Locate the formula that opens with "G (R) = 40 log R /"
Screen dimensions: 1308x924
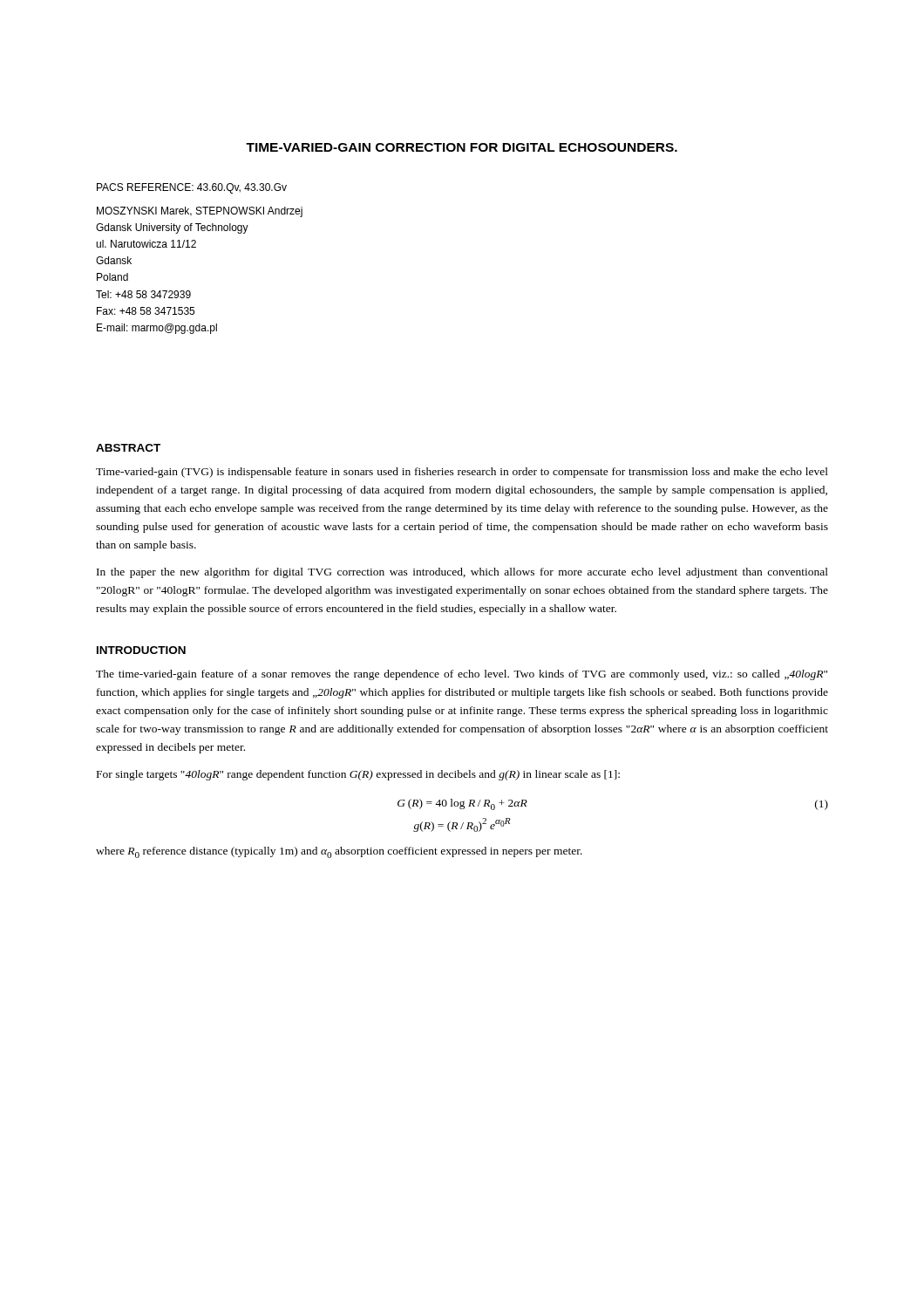(462, 815)
